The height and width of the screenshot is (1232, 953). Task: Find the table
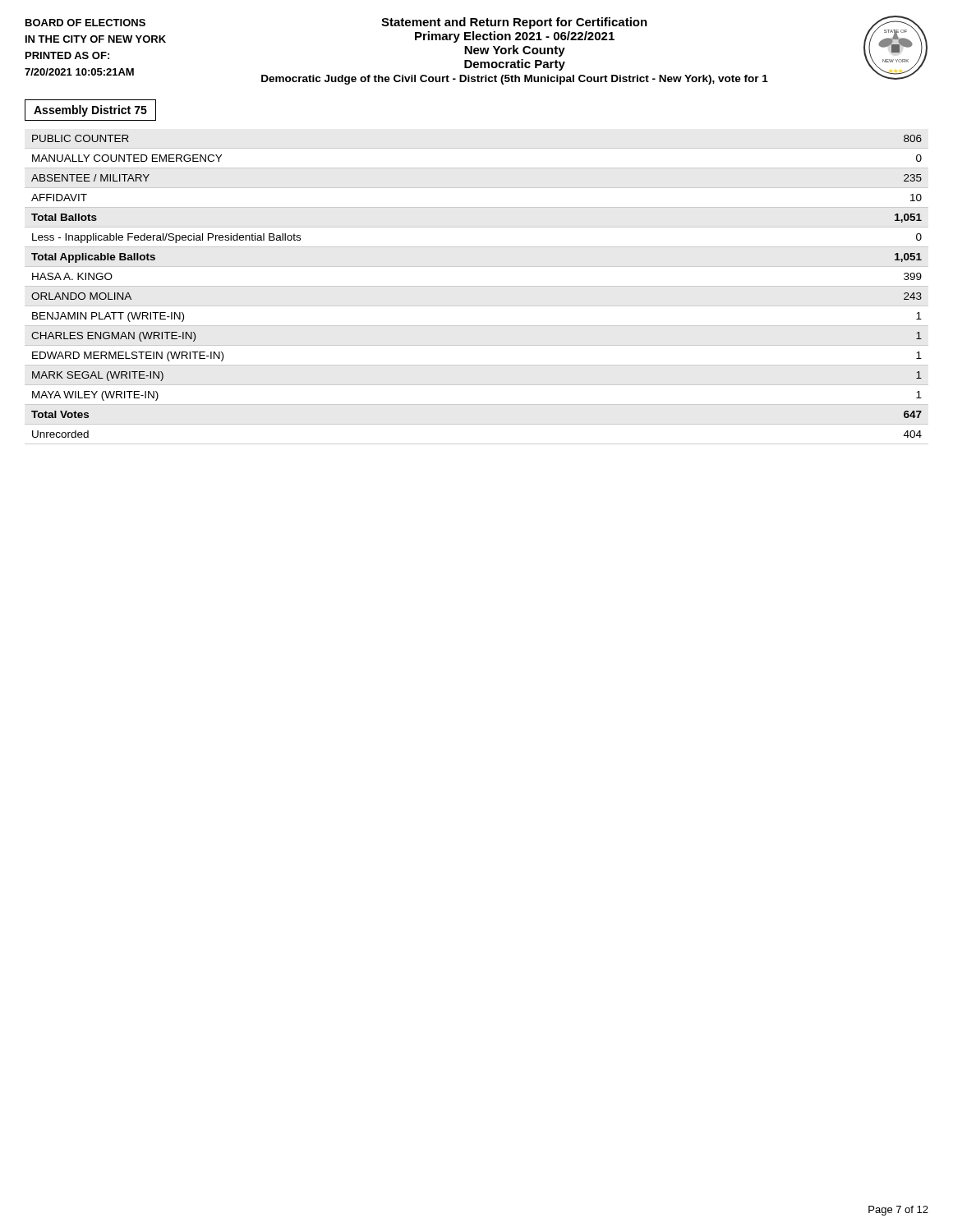coord(476,287)
